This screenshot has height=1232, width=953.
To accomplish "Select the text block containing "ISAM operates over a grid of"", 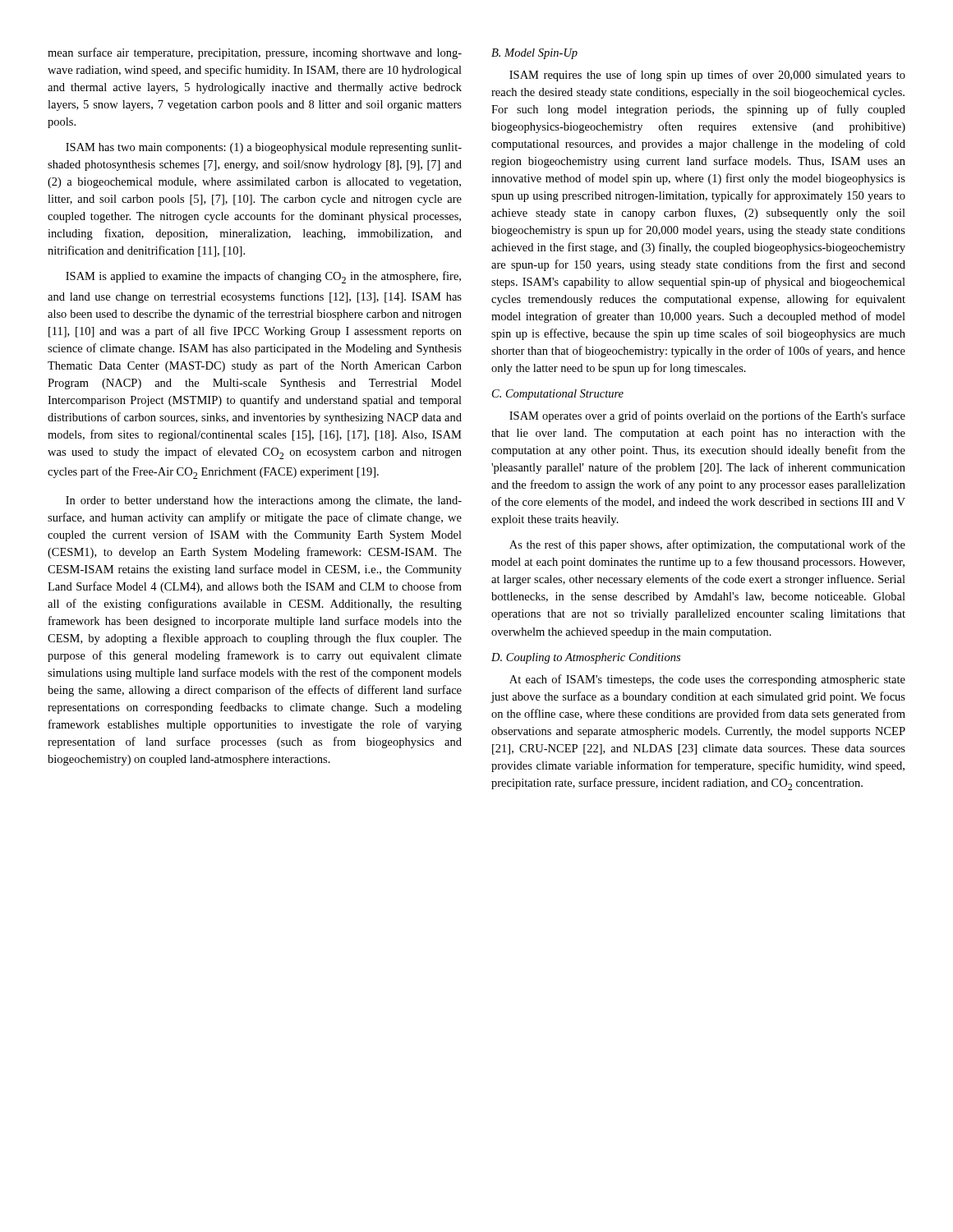I will pos(698,468).
